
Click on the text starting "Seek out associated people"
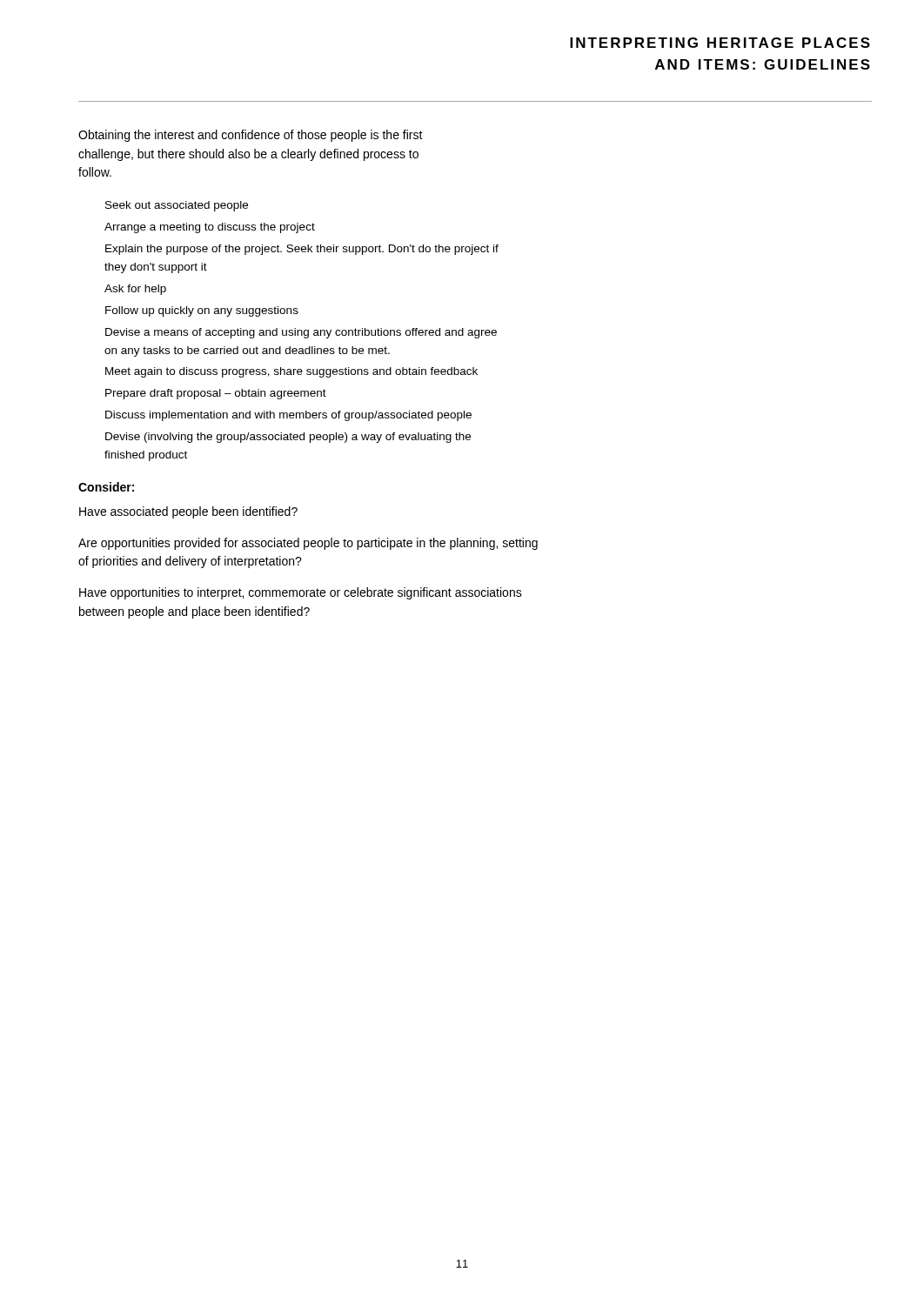pos(177,205)
